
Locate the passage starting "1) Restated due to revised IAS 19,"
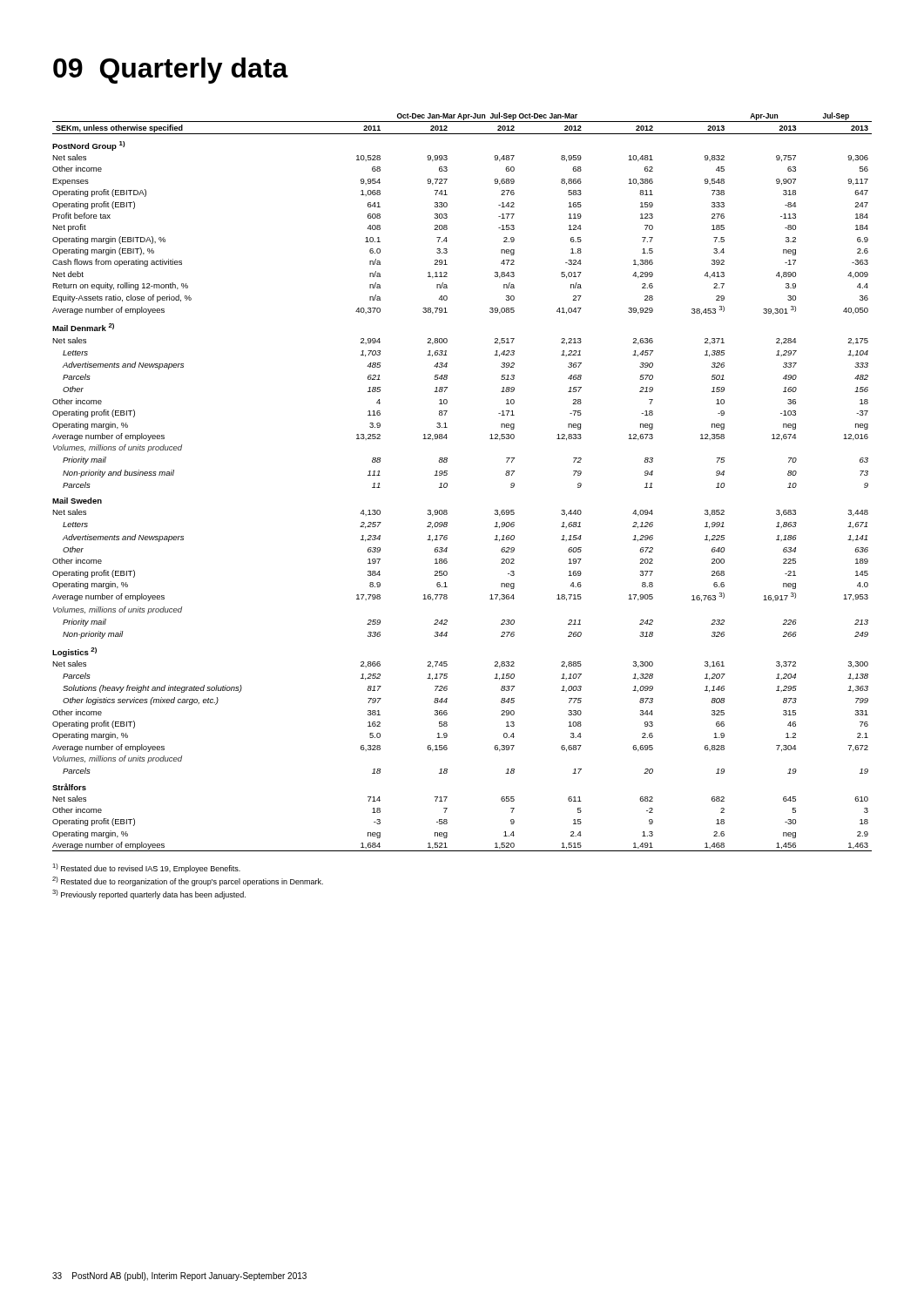(x=146, y=868)
